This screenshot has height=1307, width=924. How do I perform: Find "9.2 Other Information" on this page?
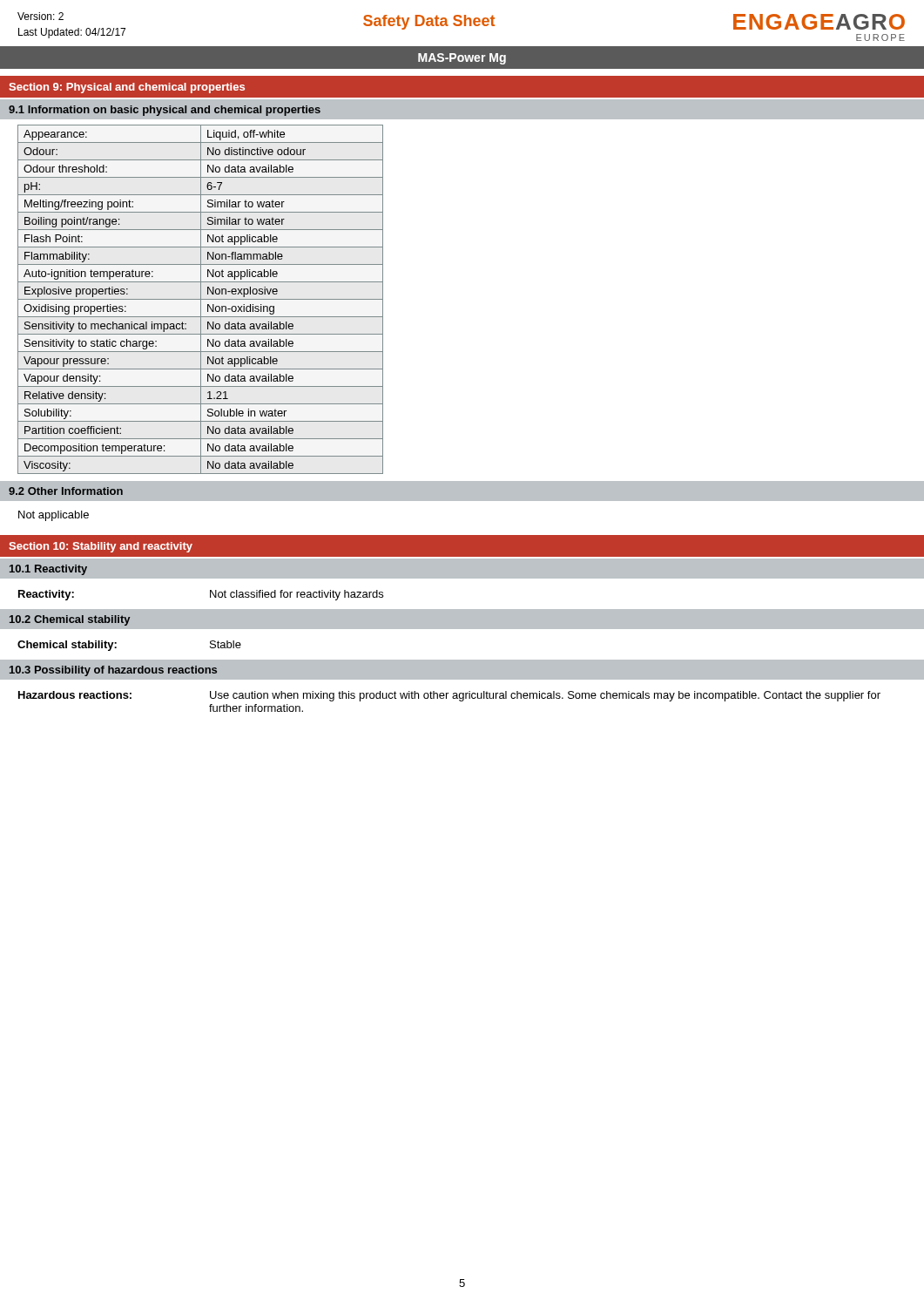[x=66, y=491]
